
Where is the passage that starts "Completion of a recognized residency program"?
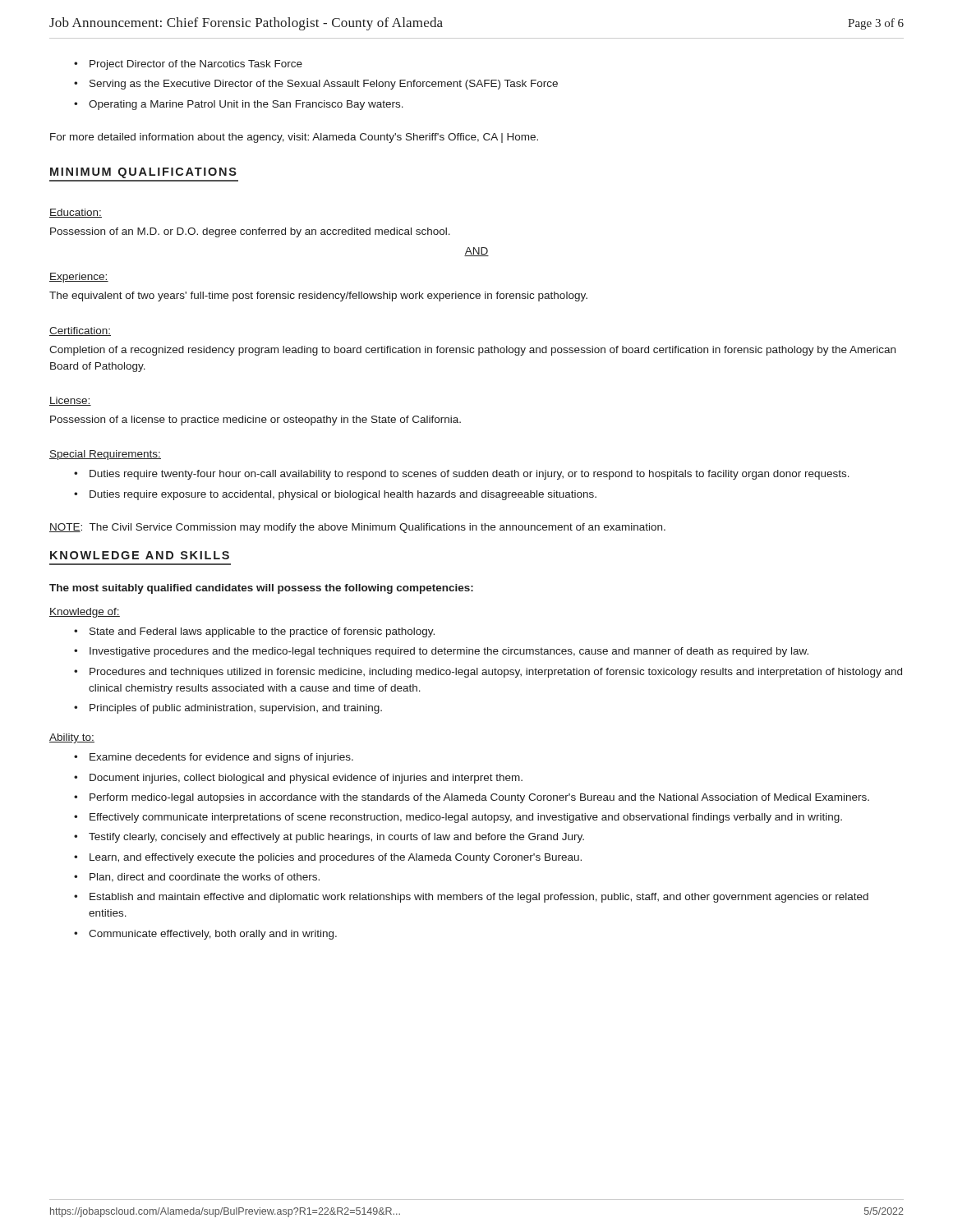coord(473,357)
